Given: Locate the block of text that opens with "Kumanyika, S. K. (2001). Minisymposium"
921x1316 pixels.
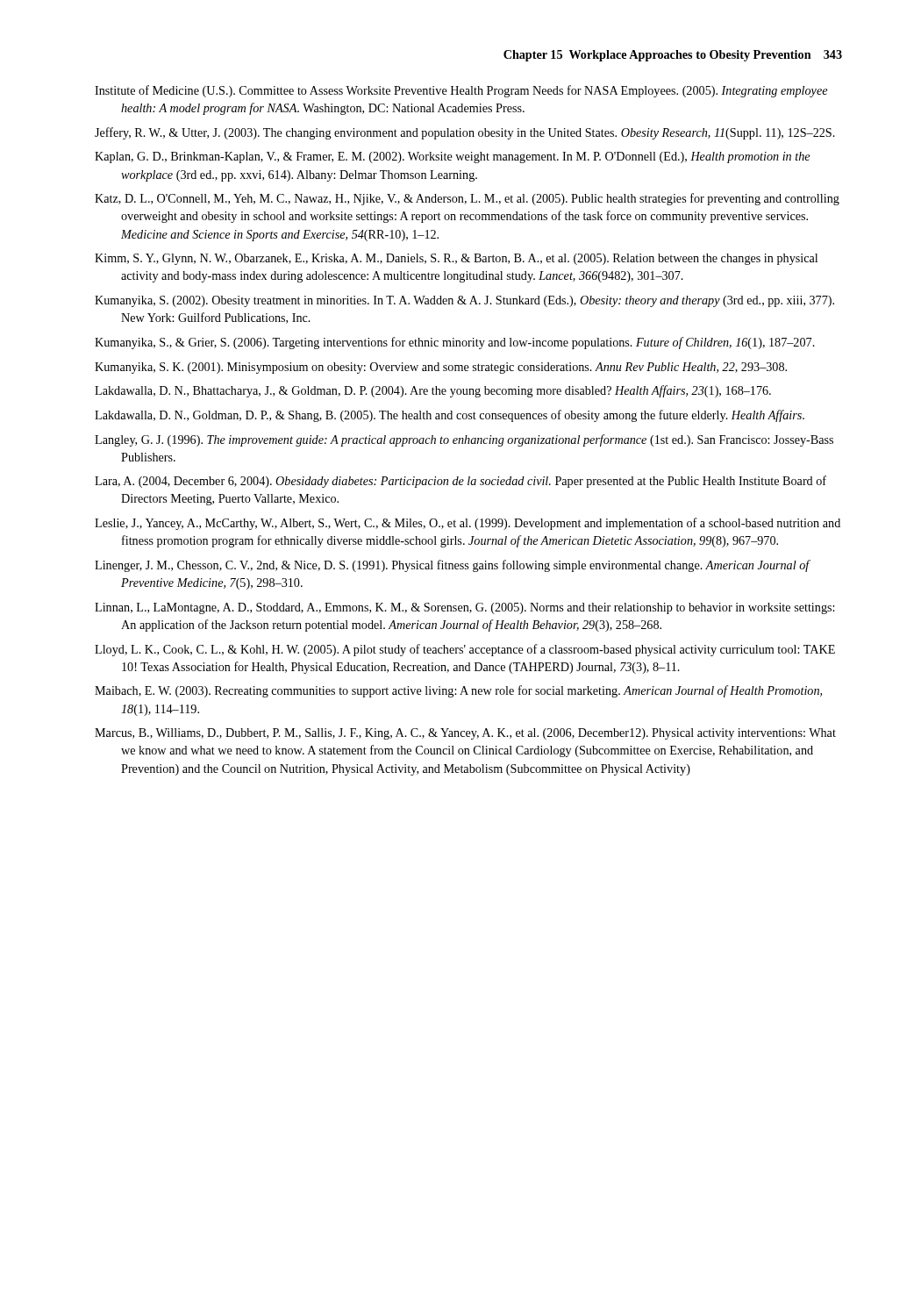Looking at the screenshot, I should click(441, 366).
